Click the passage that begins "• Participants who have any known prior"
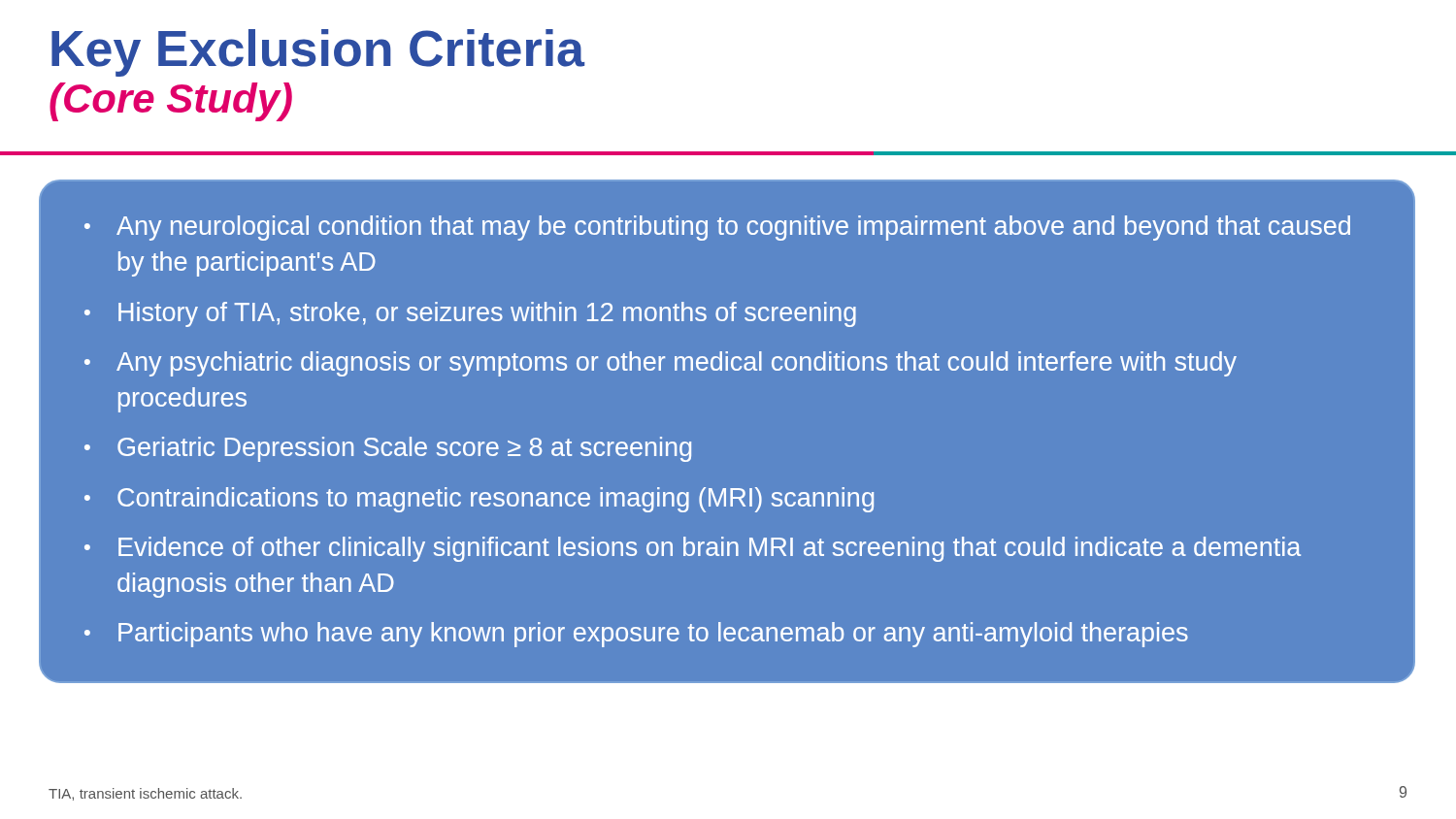 click(727, 634)
